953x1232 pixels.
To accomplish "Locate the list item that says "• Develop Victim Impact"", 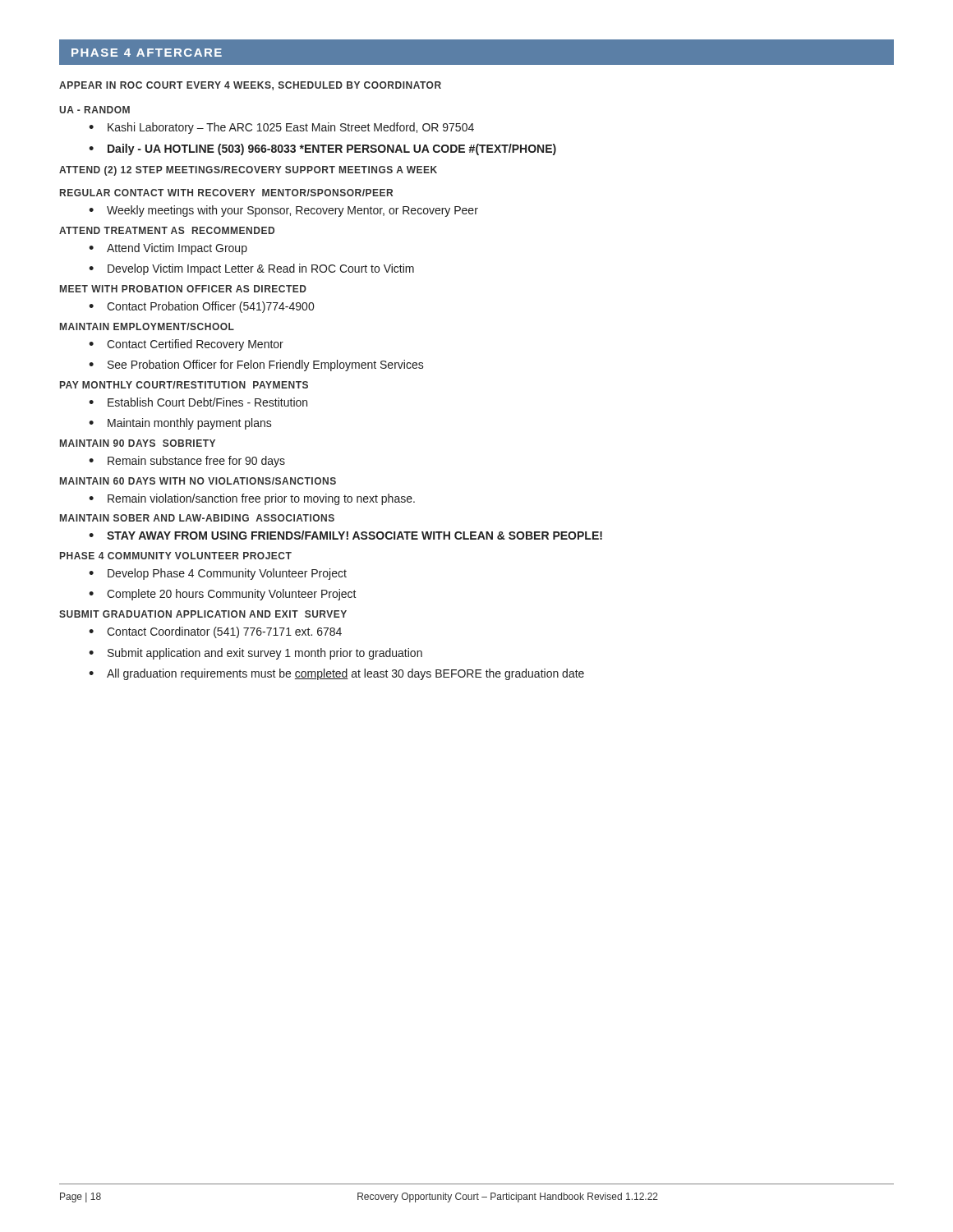I will point(251,269).
